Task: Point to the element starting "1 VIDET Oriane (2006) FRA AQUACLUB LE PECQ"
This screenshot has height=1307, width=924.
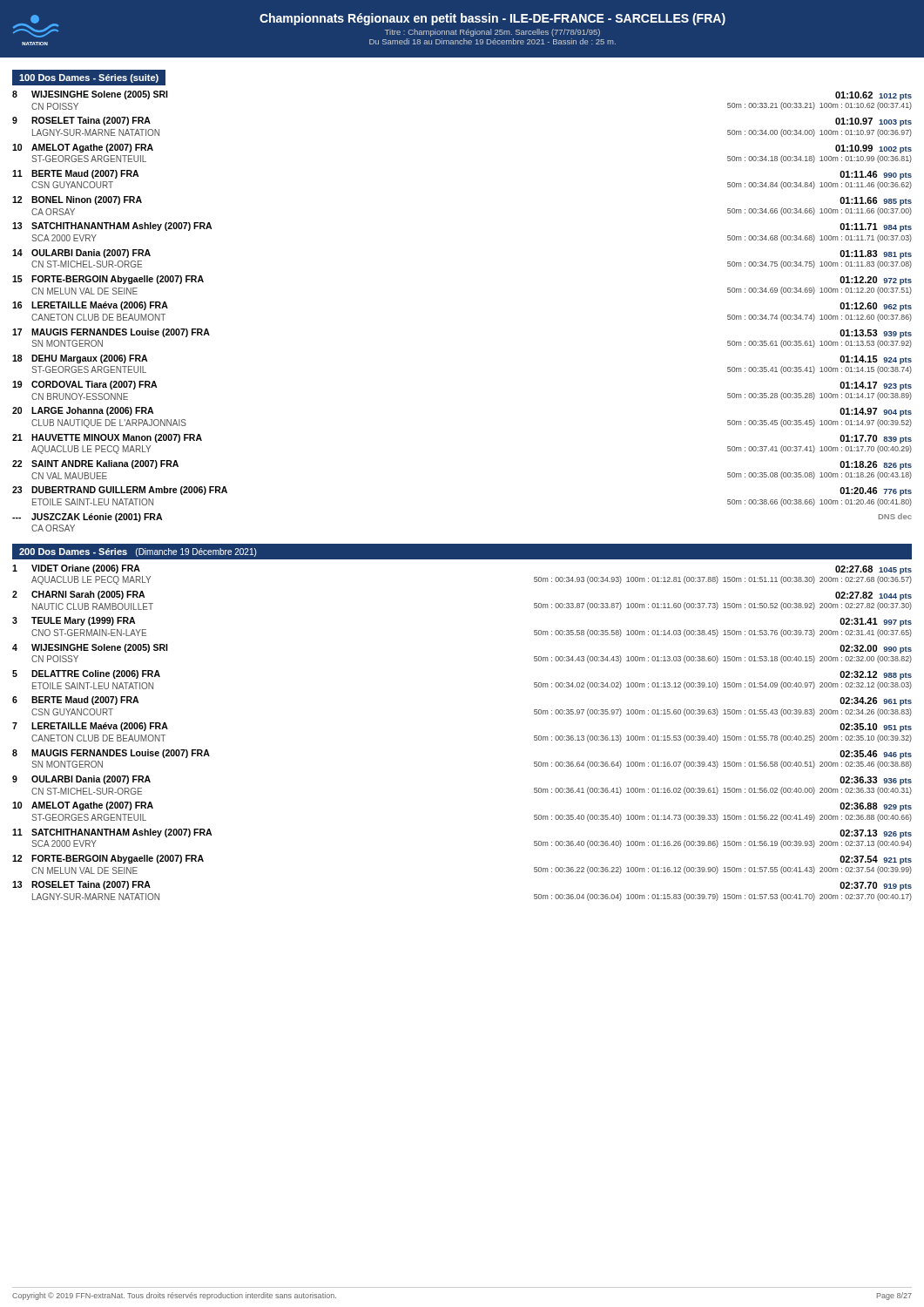Action: (x=81, y=569)
